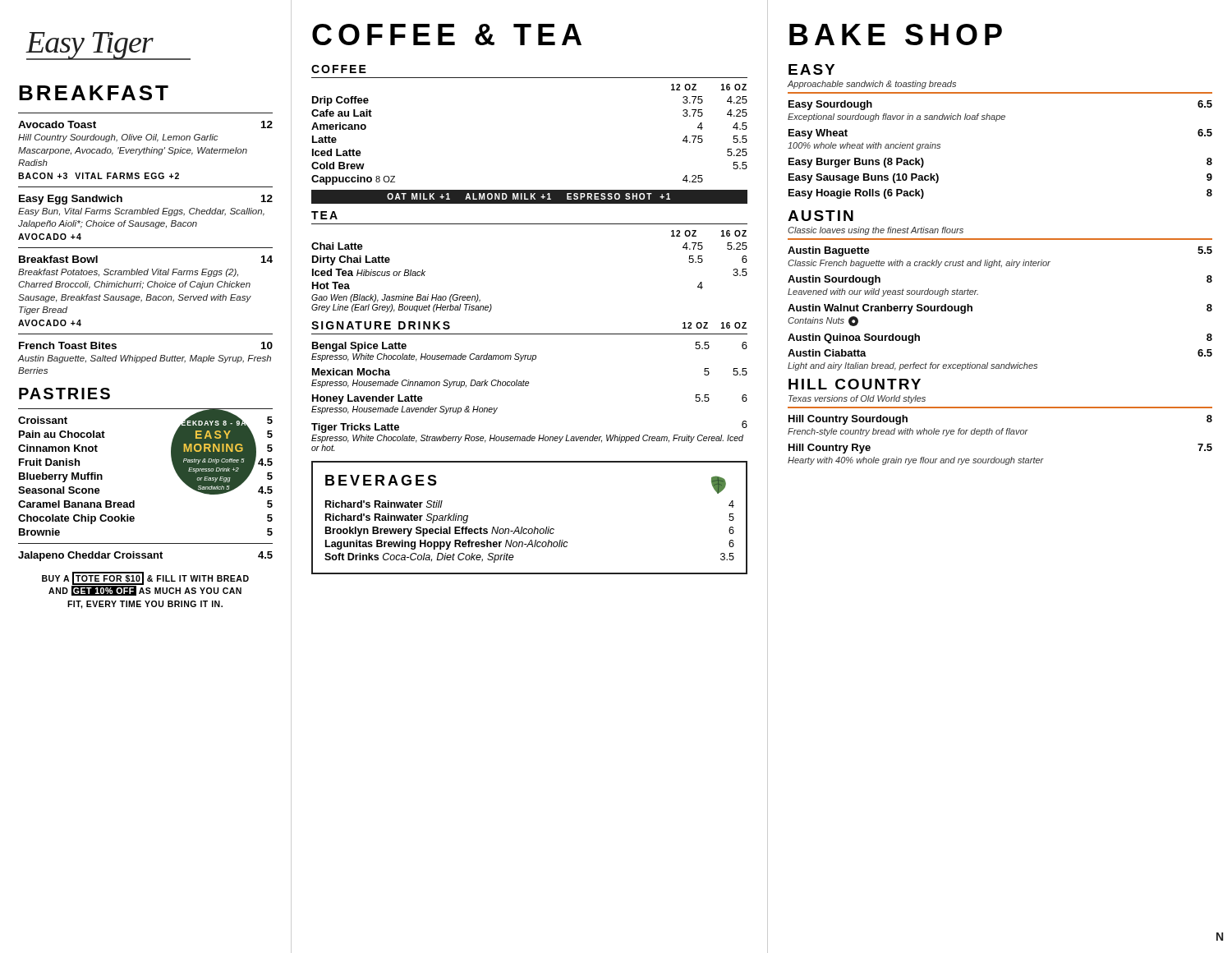Find the region starting "Lagunitas Brewing Hoppy Refresher Non-Alcoholic 6"
This screenshot has height=953, width=1232.
529,544
